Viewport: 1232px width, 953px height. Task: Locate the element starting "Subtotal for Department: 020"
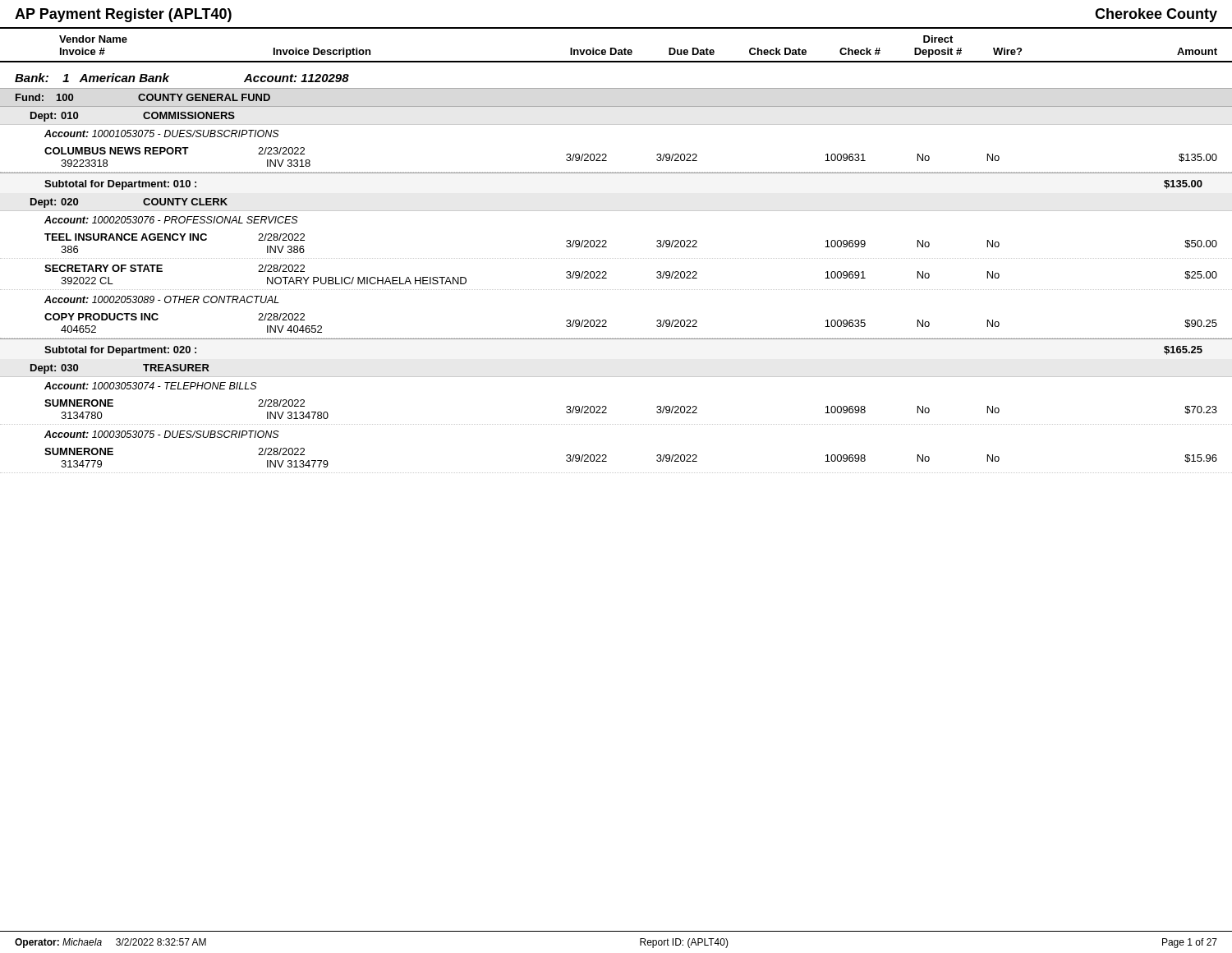(609, 350)
